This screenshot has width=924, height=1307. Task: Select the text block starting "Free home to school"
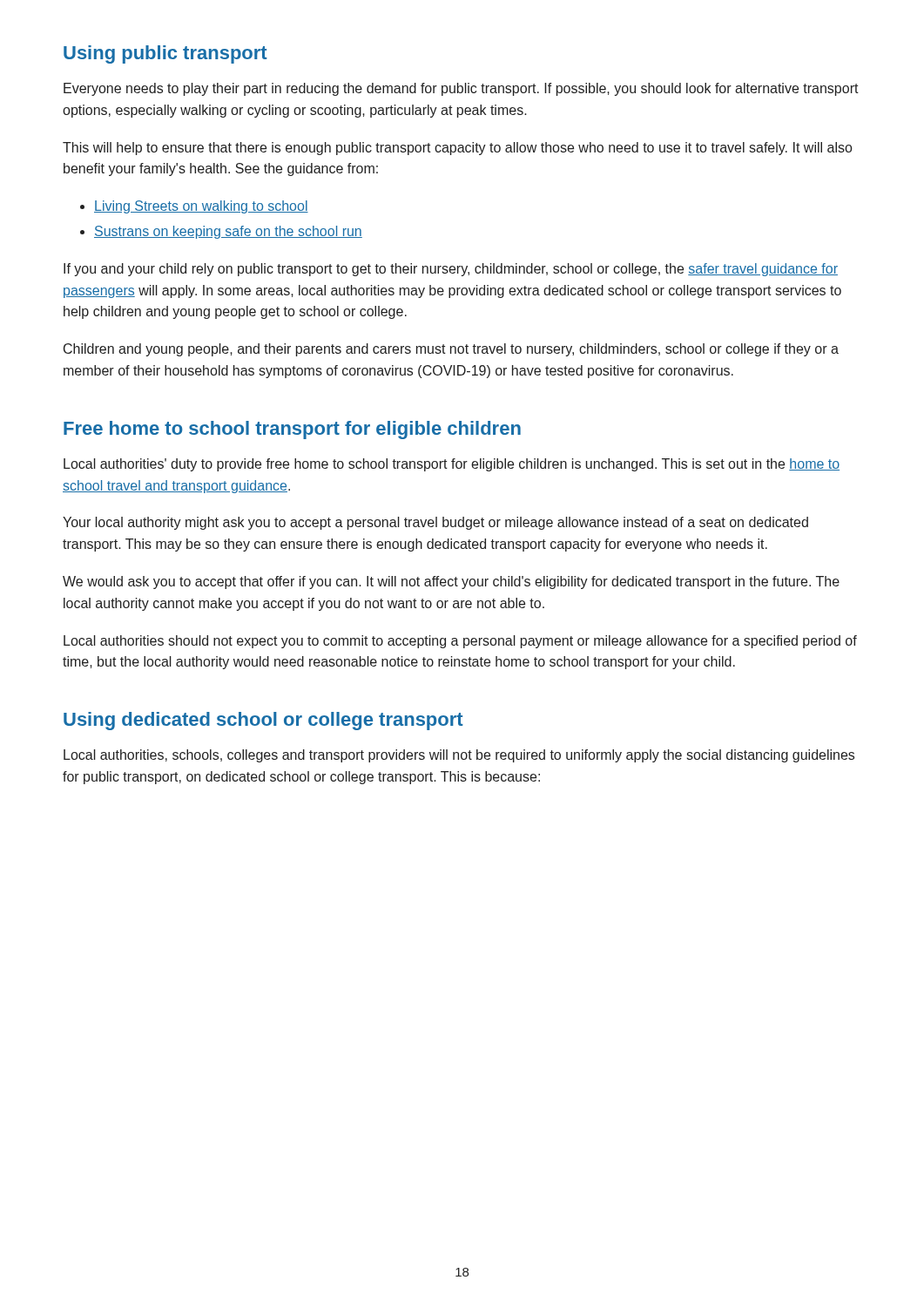[292, 428]
